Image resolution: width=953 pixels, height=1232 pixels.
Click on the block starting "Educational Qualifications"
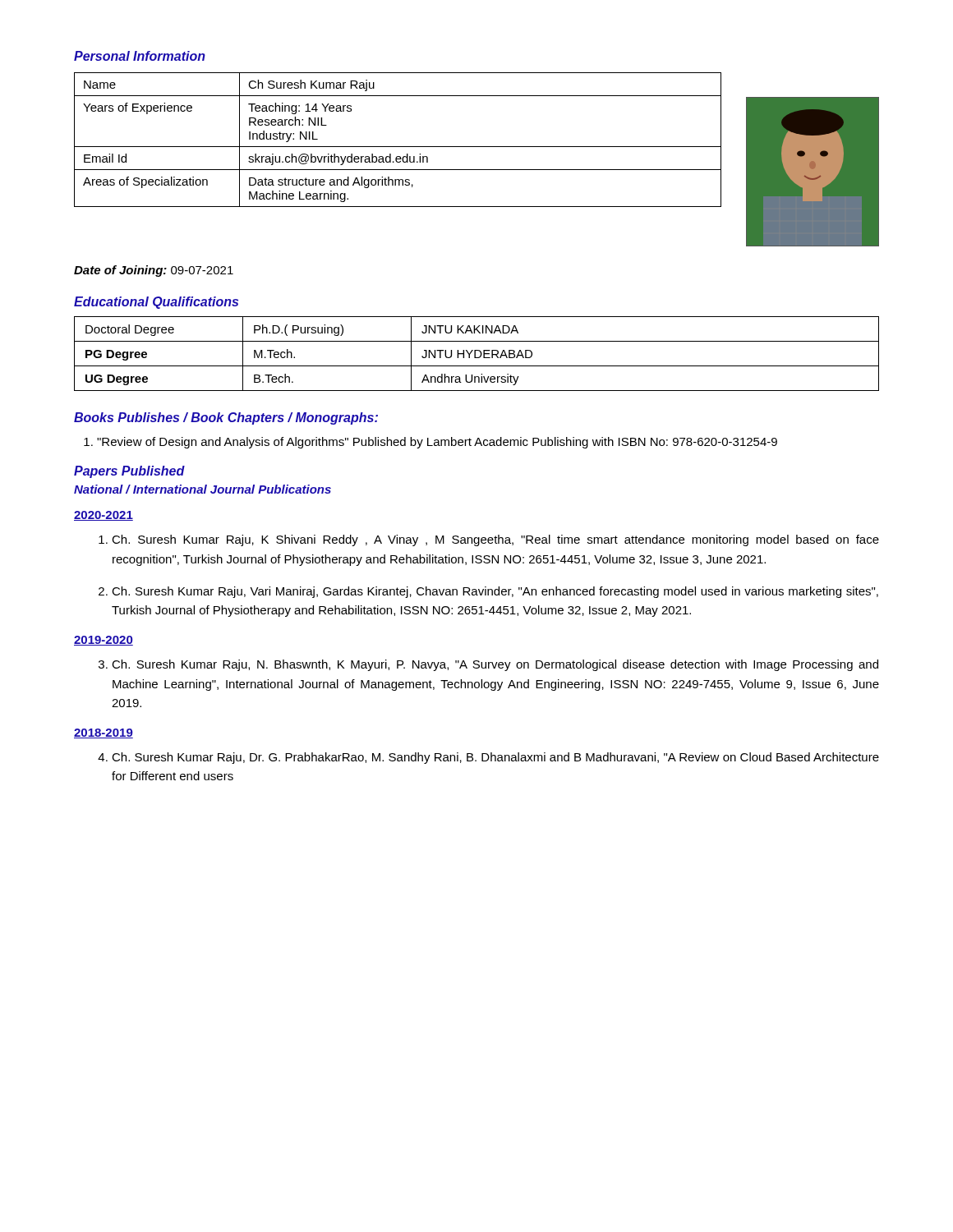point(156,302)
